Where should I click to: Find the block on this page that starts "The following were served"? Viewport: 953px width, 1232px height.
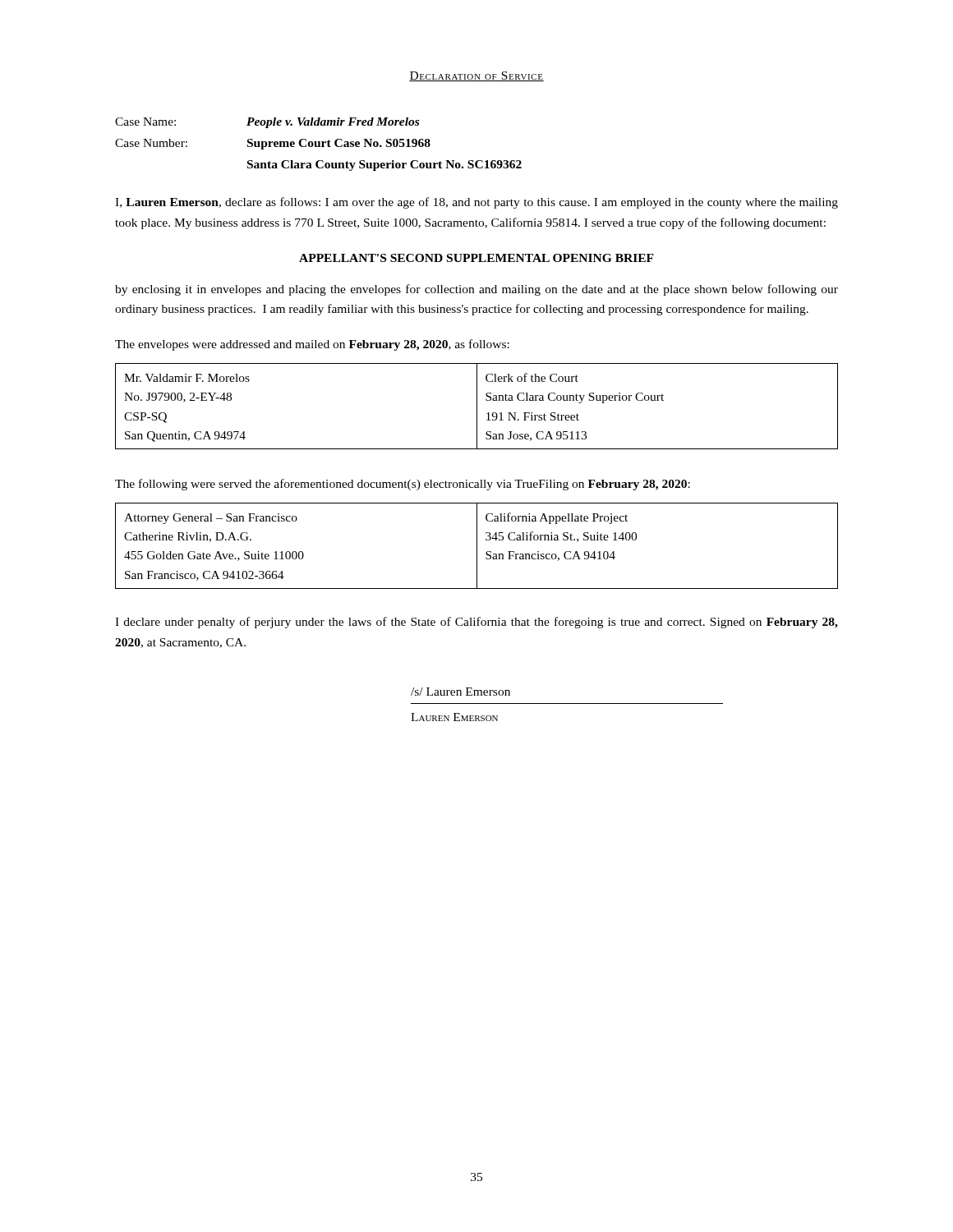(x=403, y=483)
